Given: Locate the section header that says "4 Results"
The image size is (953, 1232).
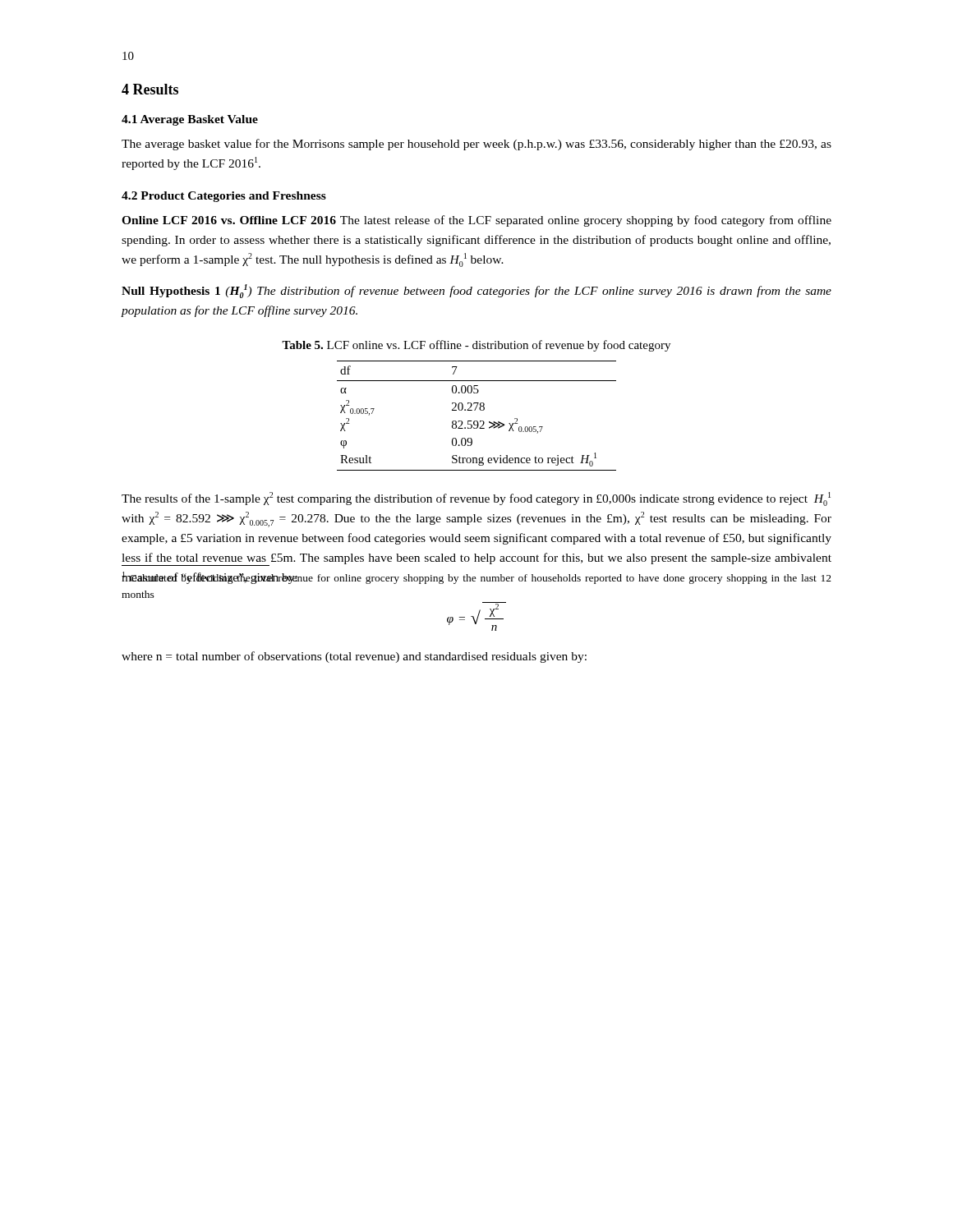Looking at the screenshot, I should tap(150, 90).
